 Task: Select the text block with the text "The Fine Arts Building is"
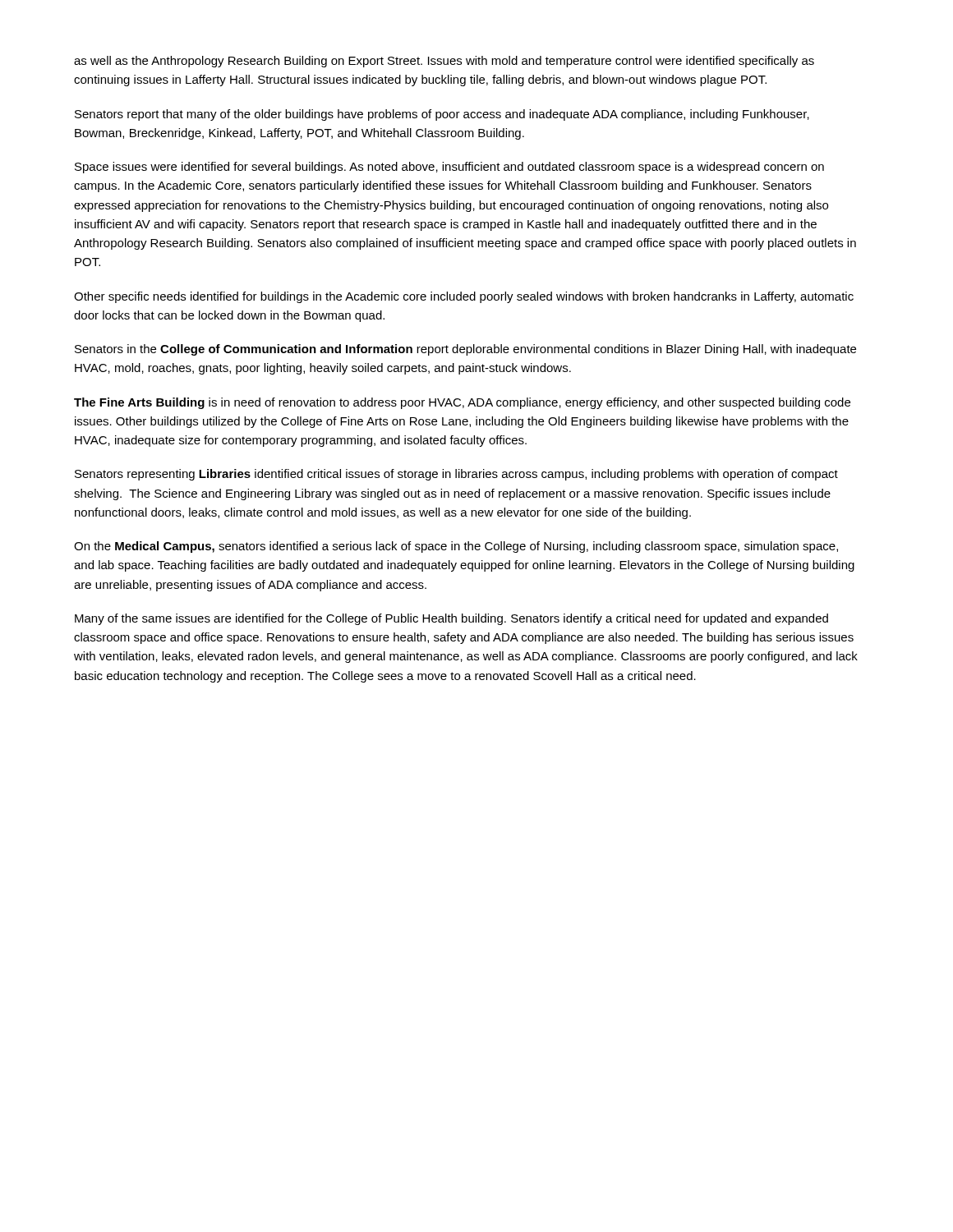(x=462, y=421)
